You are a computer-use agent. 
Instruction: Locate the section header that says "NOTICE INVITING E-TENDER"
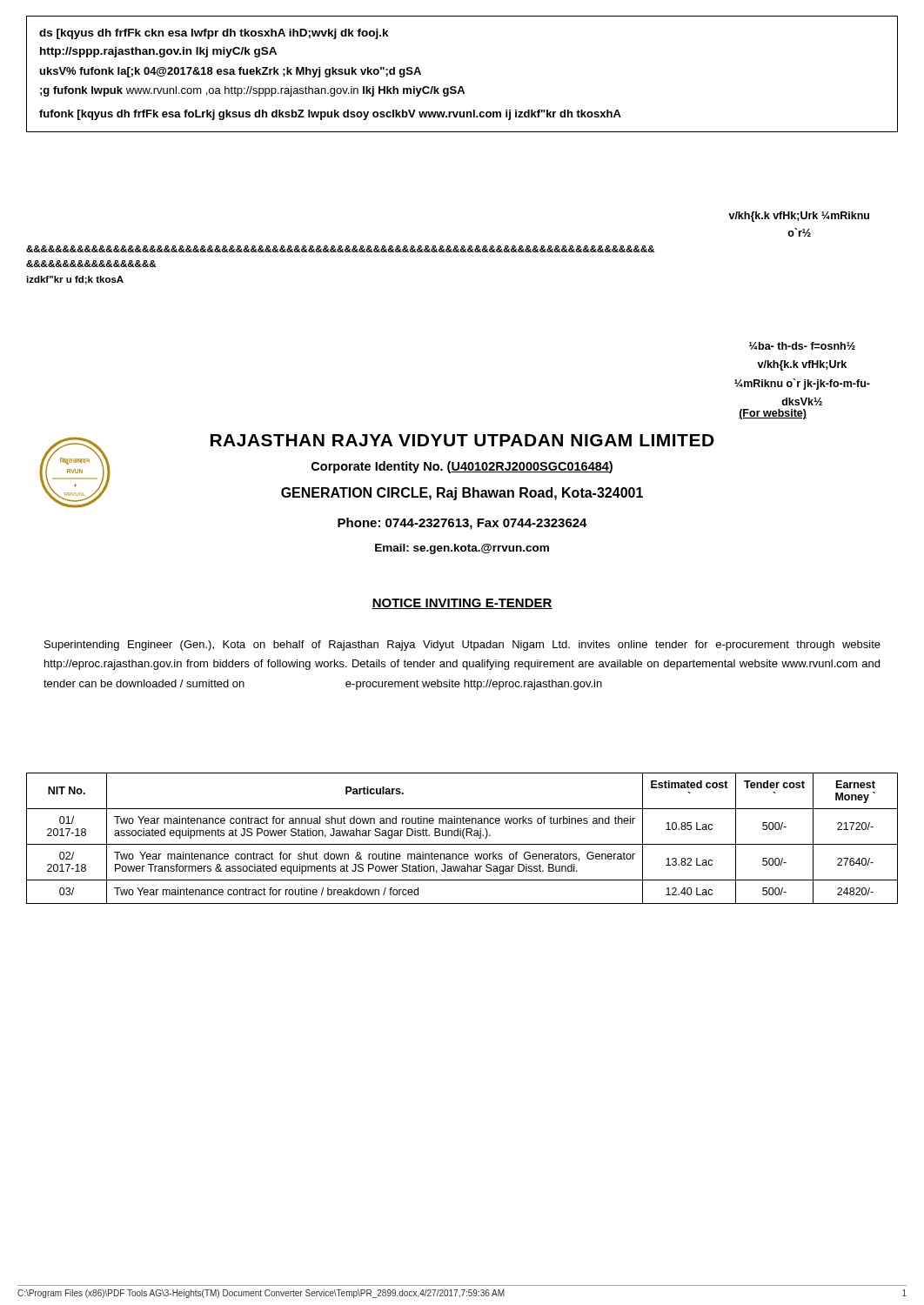click(x=462, y=602)
